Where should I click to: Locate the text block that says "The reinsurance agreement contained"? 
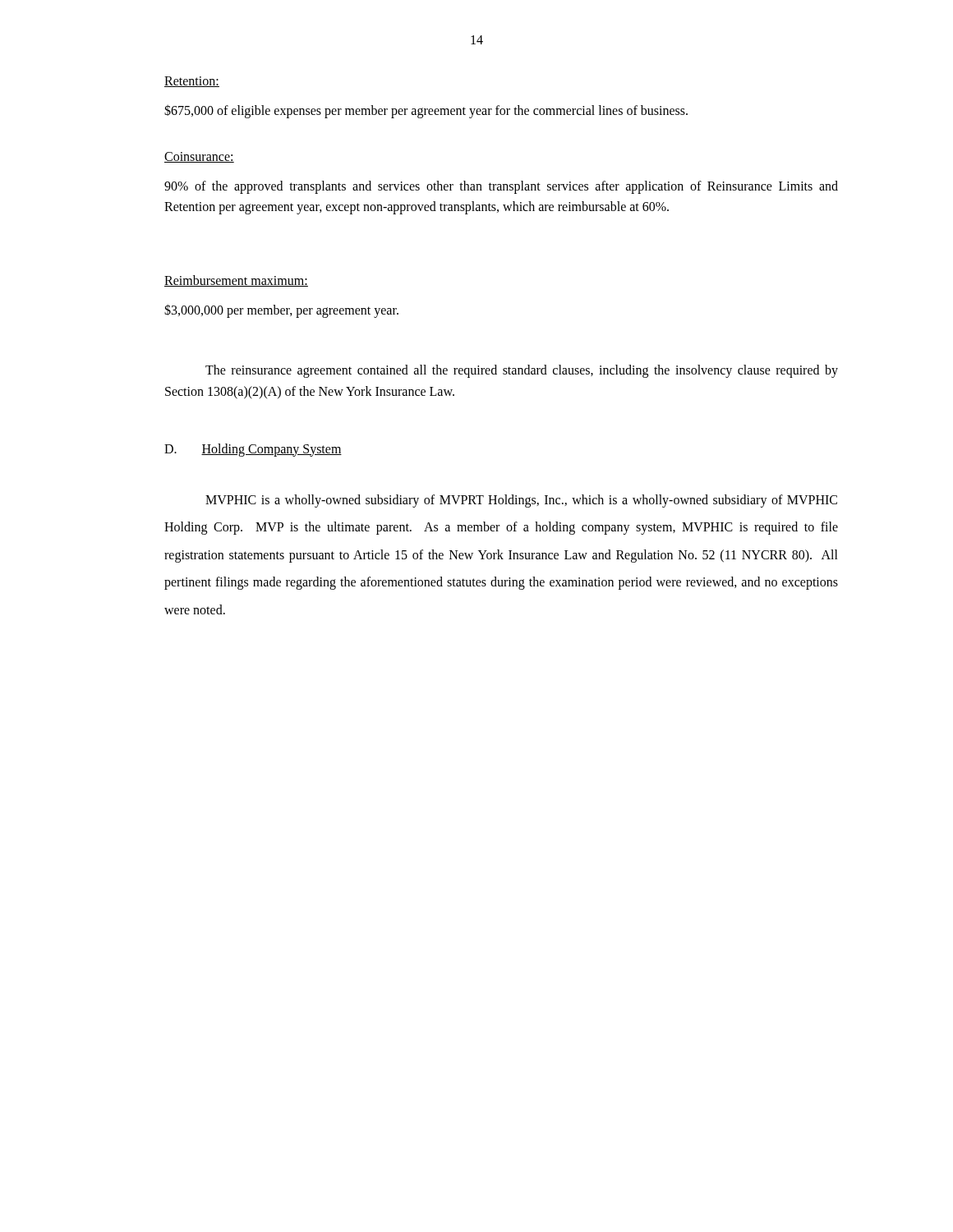501,381
